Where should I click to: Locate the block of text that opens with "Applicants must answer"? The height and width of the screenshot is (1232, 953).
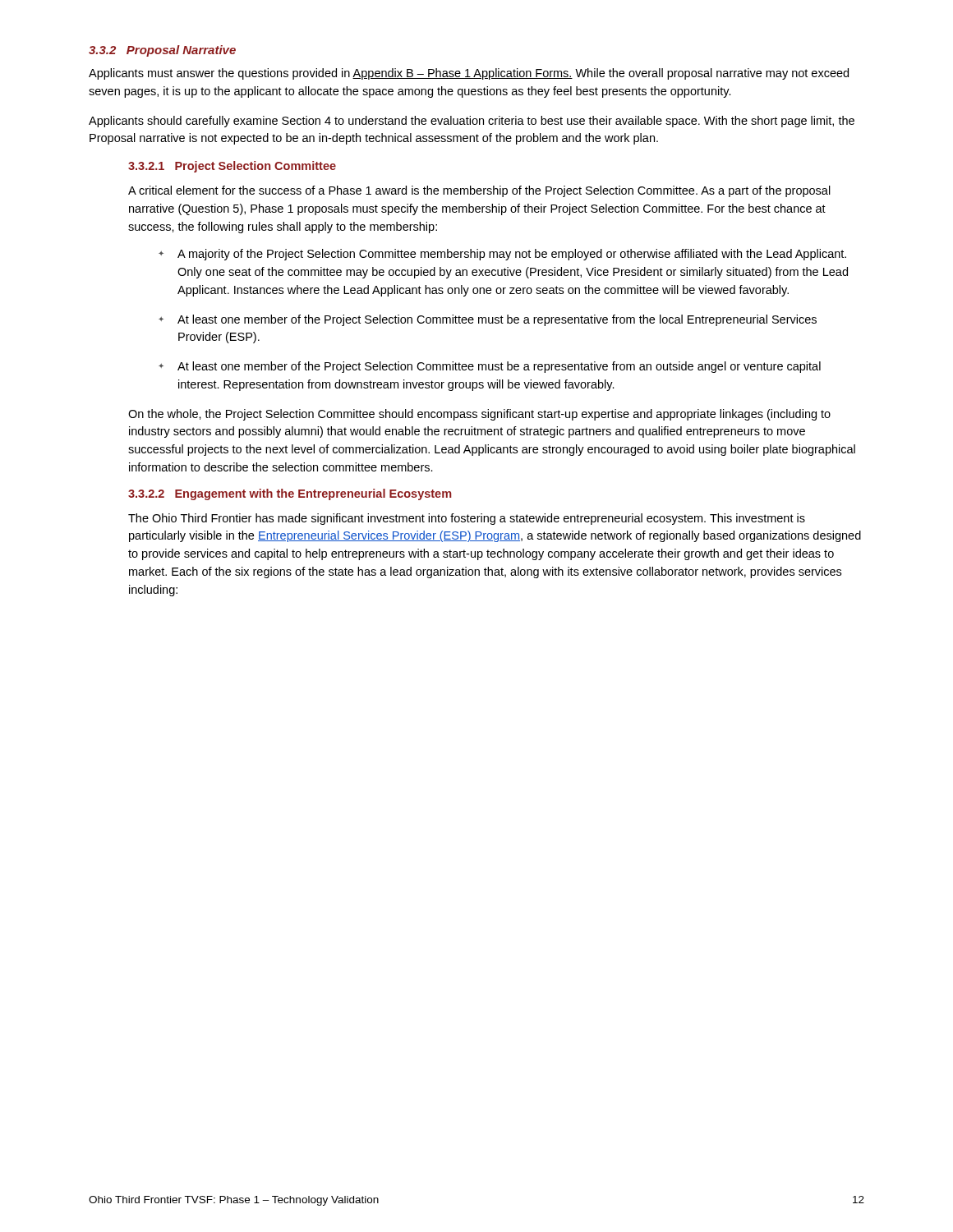(x=469, y=82)
